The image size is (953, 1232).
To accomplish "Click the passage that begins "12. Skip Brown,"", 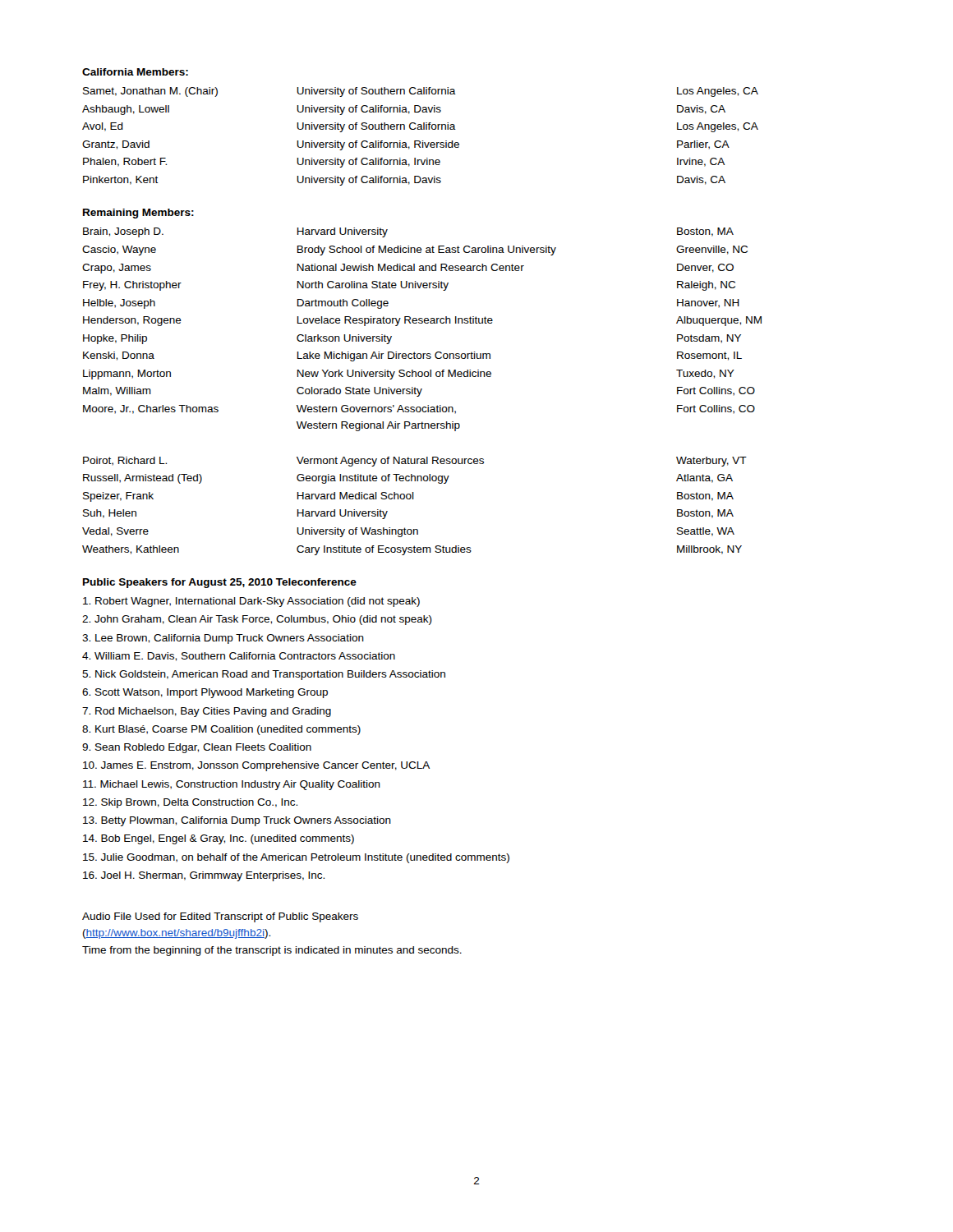I will click(x=190, y=802).
